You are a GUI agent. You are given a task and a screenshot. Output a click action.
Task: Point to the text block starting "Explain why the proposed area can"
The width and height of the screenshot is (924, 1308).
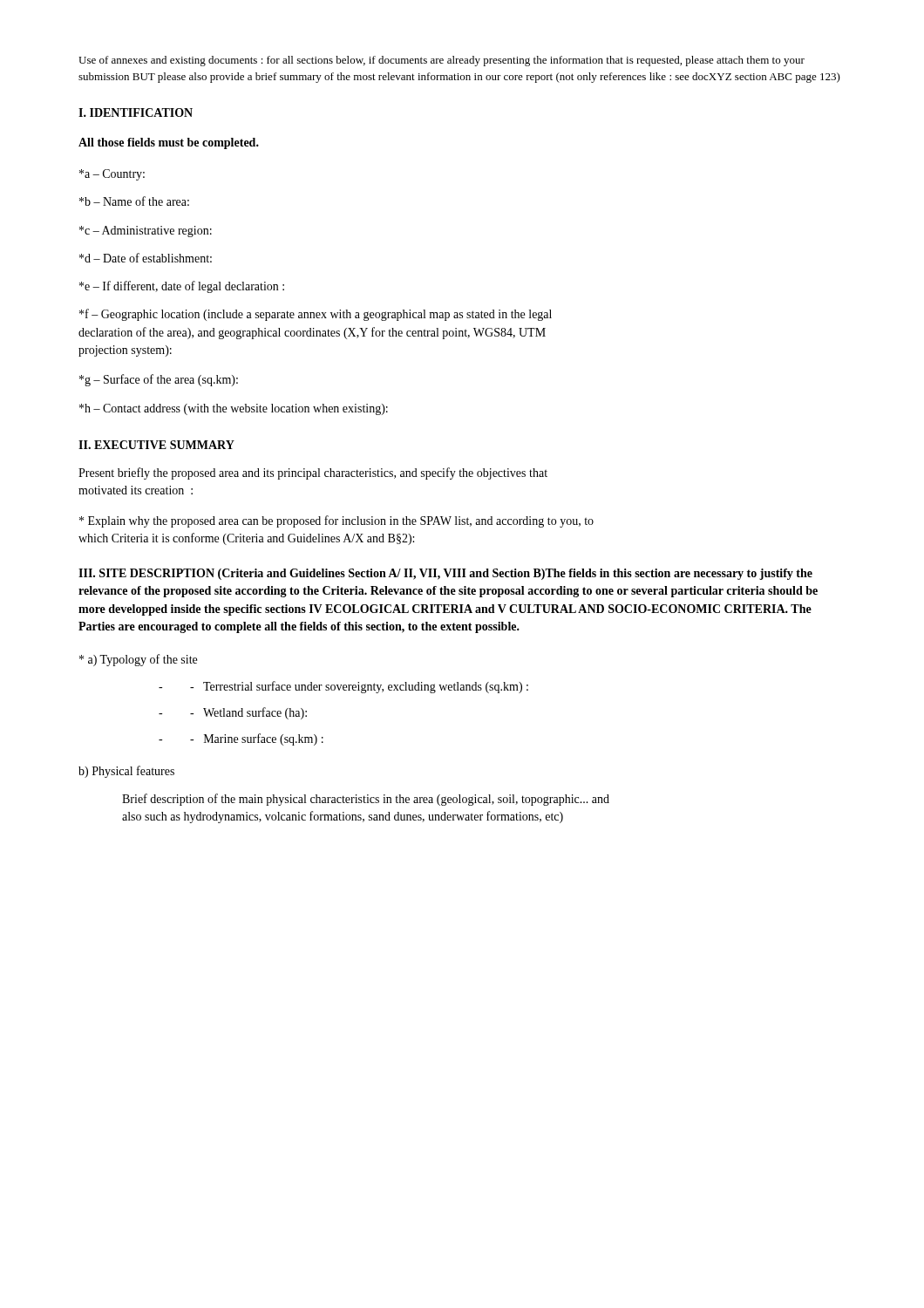tap(336, 529)
